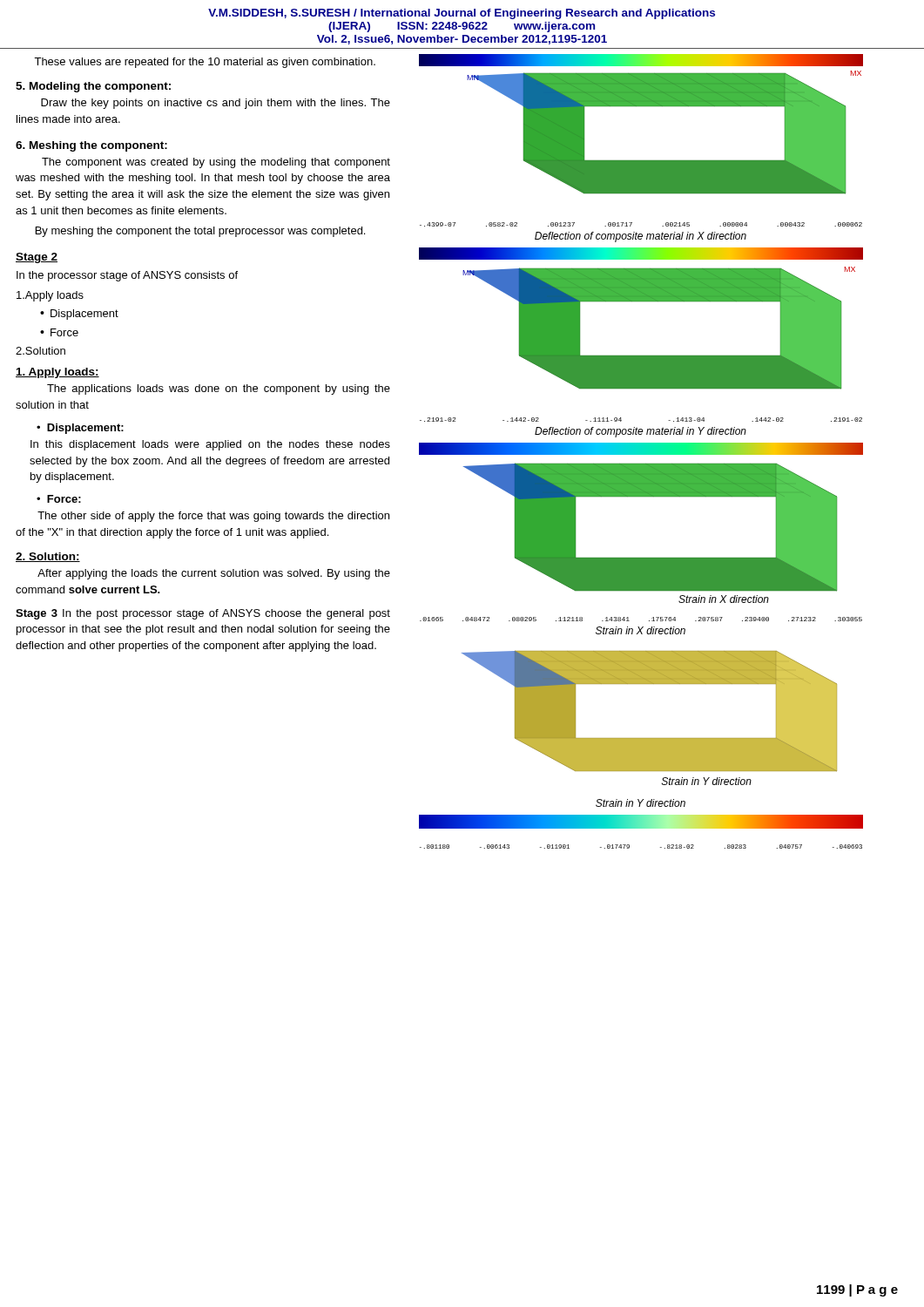Click on the block starting "1. Apply loads:"
The image size is (924, 1307).
[x=57, y=372]
